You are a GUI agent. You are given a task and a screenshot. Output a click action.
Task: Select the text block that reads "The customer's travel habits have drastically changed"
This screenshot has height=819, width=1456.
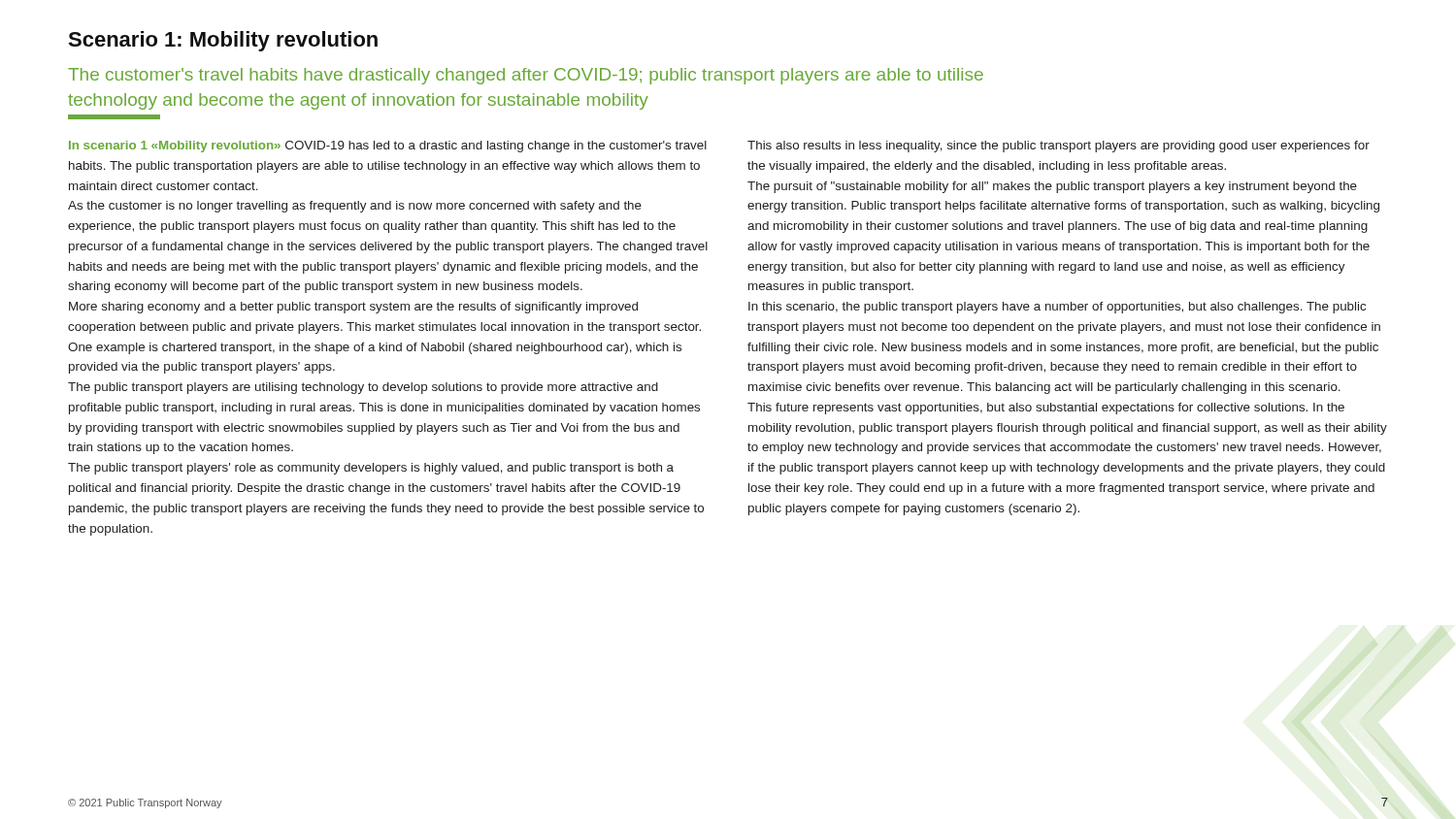728,87
